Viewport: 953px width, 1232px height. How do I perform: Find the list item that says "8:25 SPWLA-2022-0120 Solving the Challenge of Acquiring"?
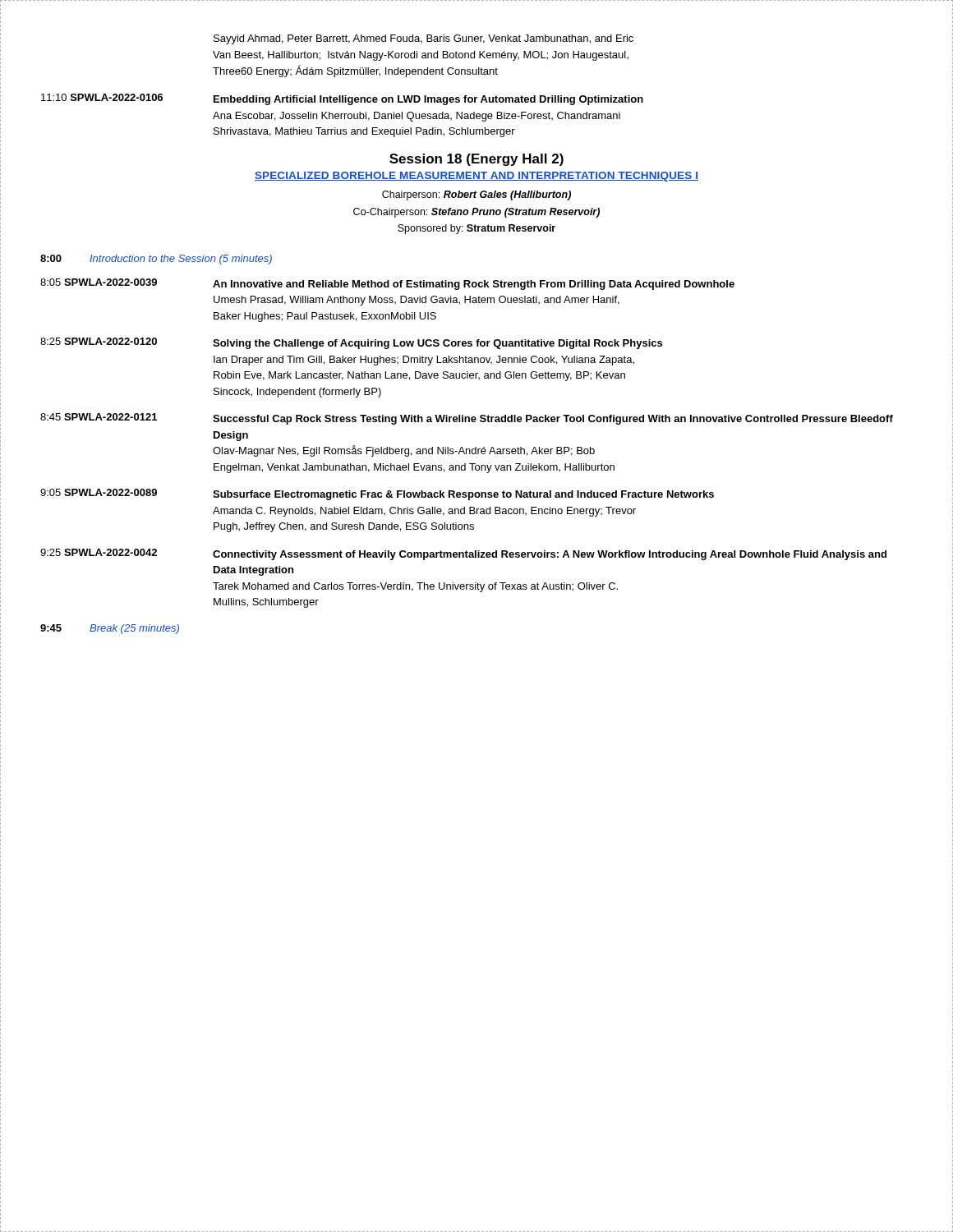pyautogui.click(x=476, y=367)
